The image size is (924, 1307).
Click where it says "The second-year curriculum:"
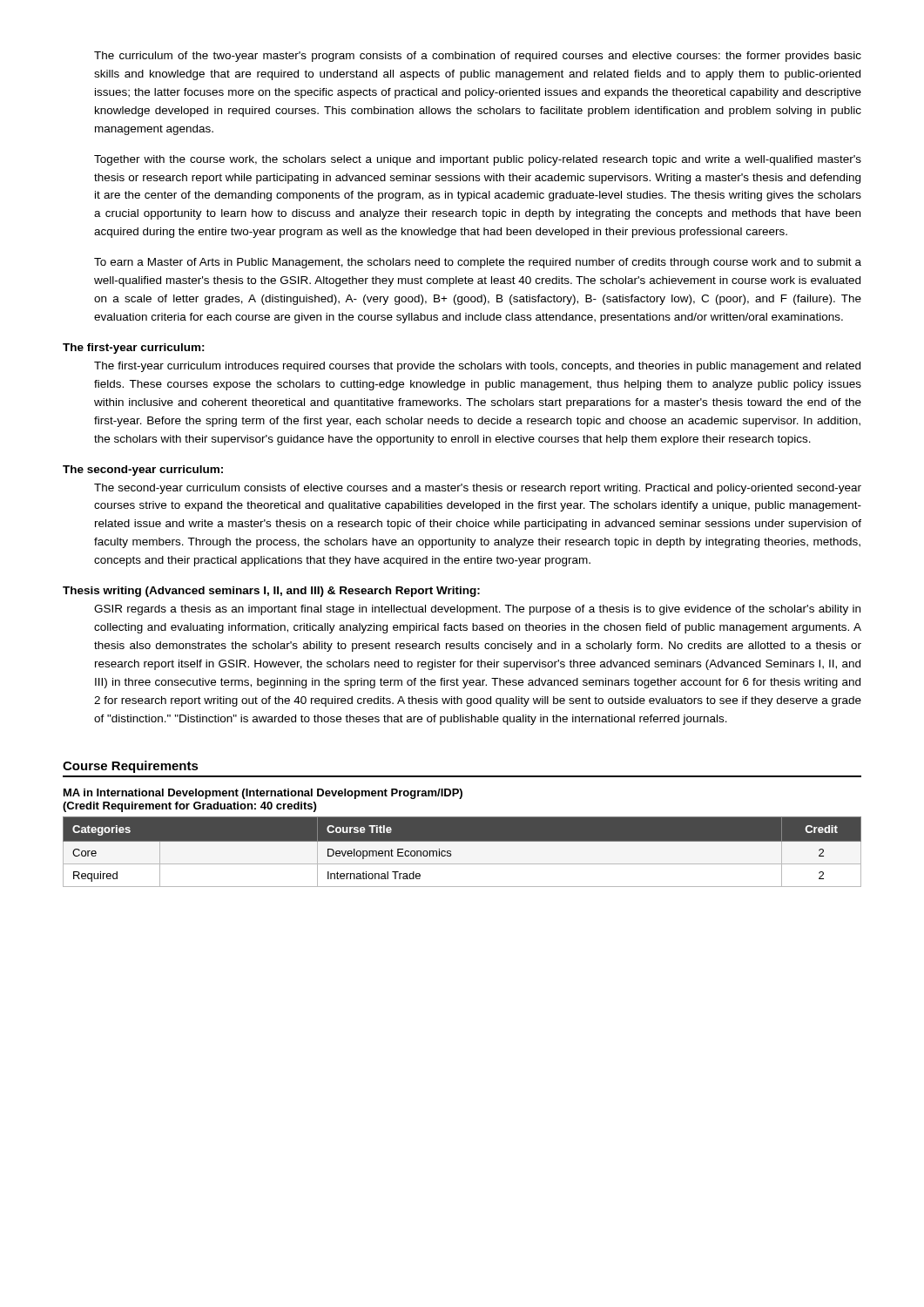click(x=143, y=469)
